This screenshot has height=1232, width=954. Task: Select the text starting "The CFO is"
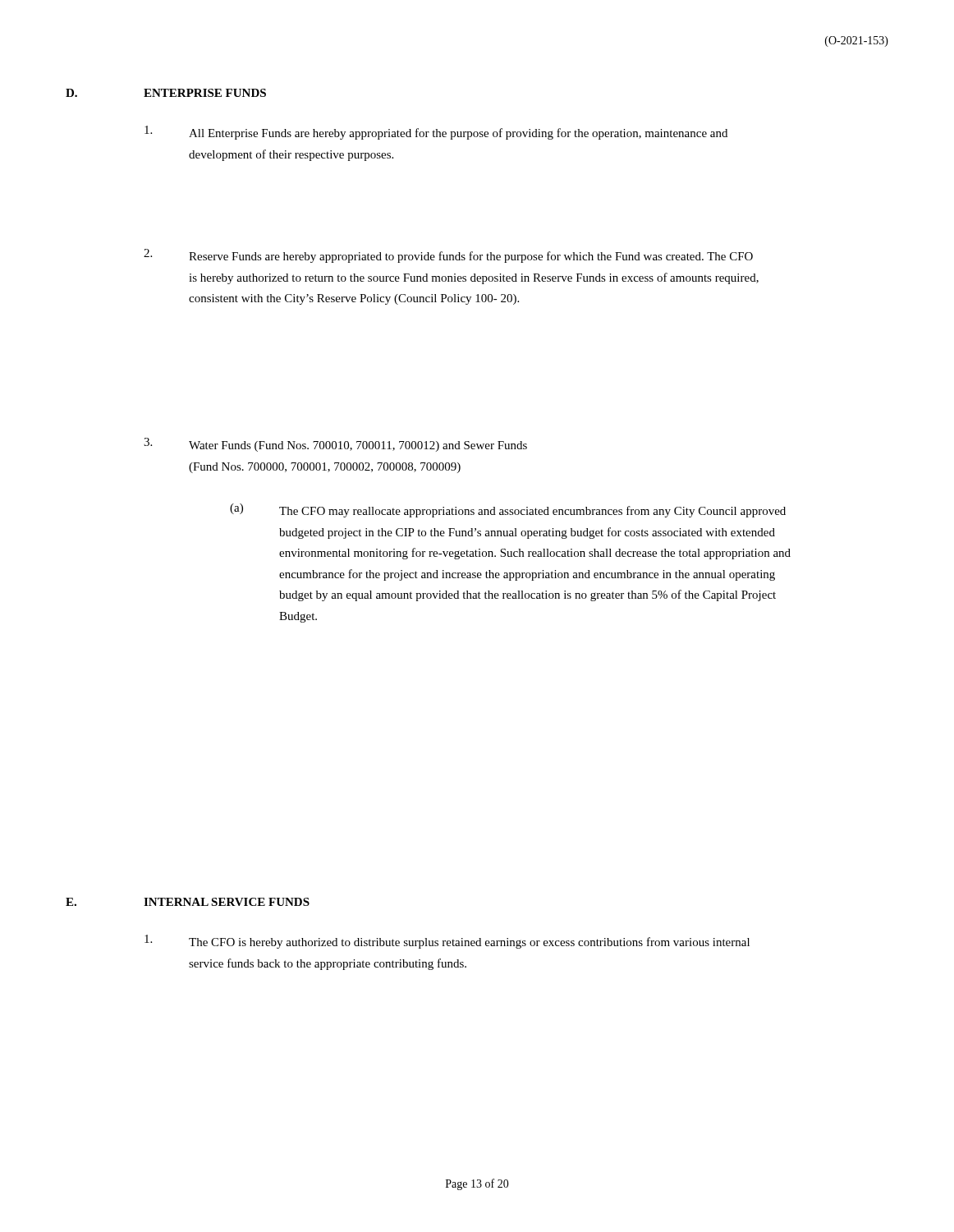click(x=469, y=953)
